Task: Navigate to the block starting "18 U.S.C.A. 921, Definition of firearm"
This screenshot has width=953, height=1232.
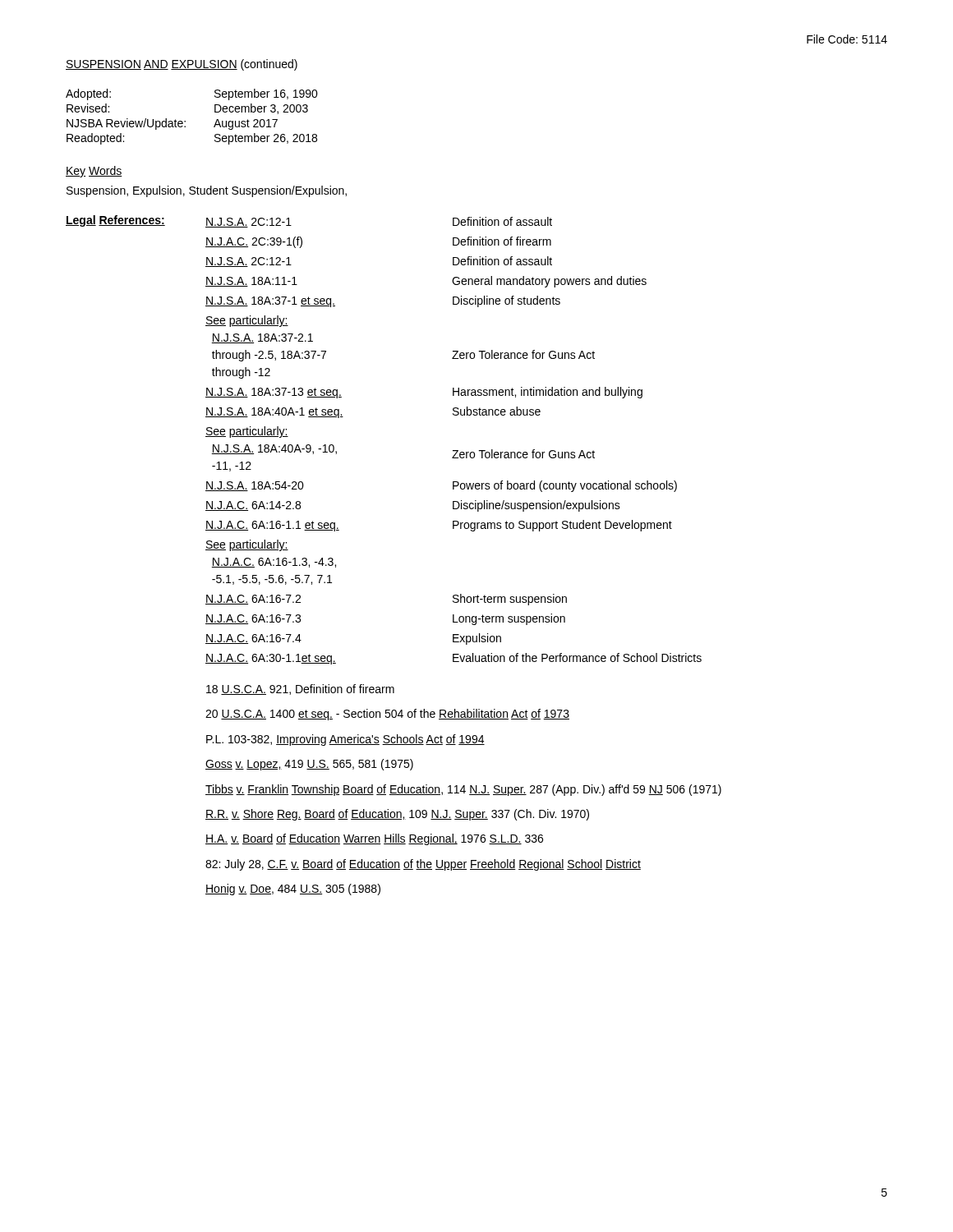Action: [x=300, y=689]
